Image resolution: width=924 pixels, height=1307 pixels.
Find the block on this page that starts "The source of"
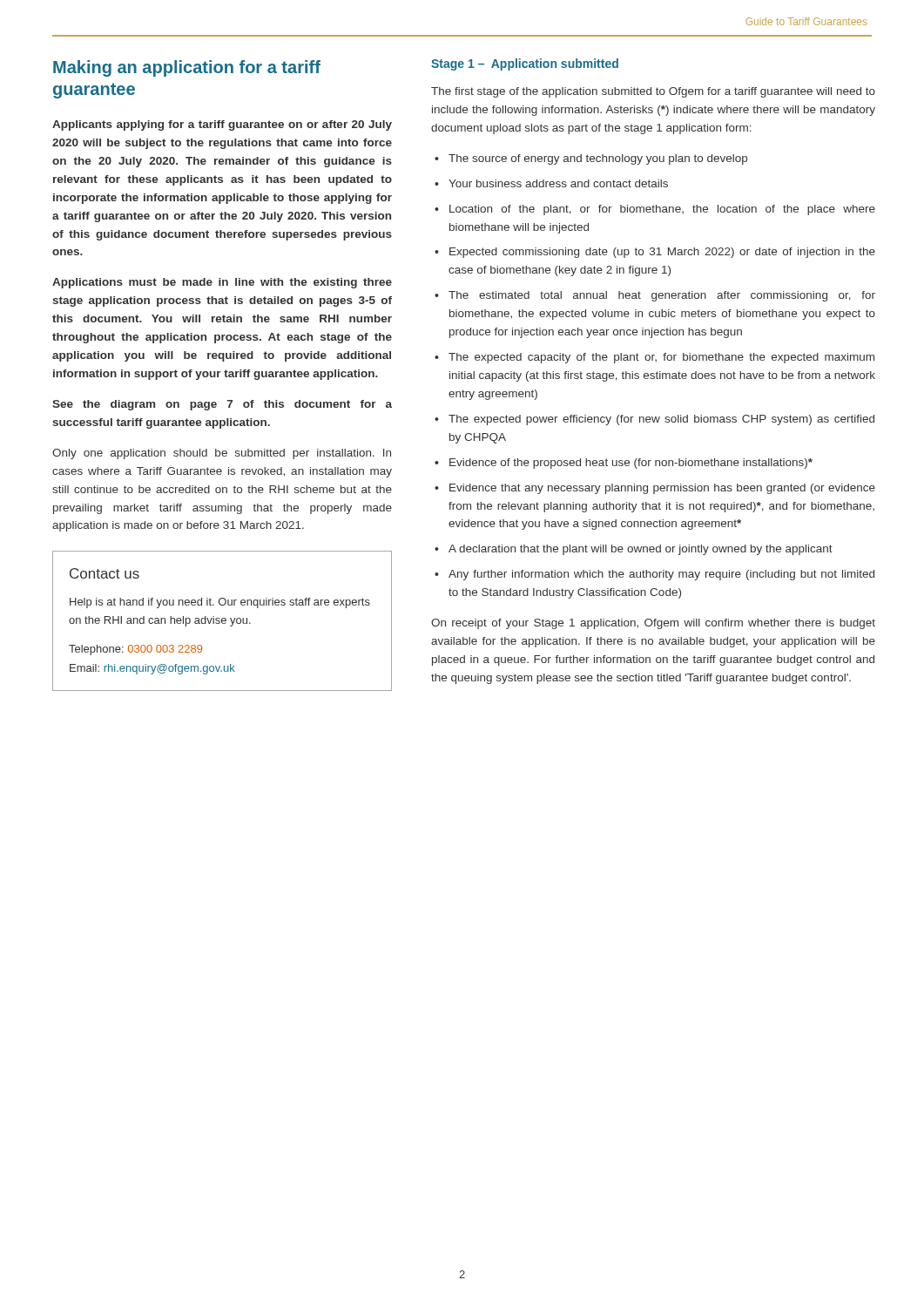598,158
